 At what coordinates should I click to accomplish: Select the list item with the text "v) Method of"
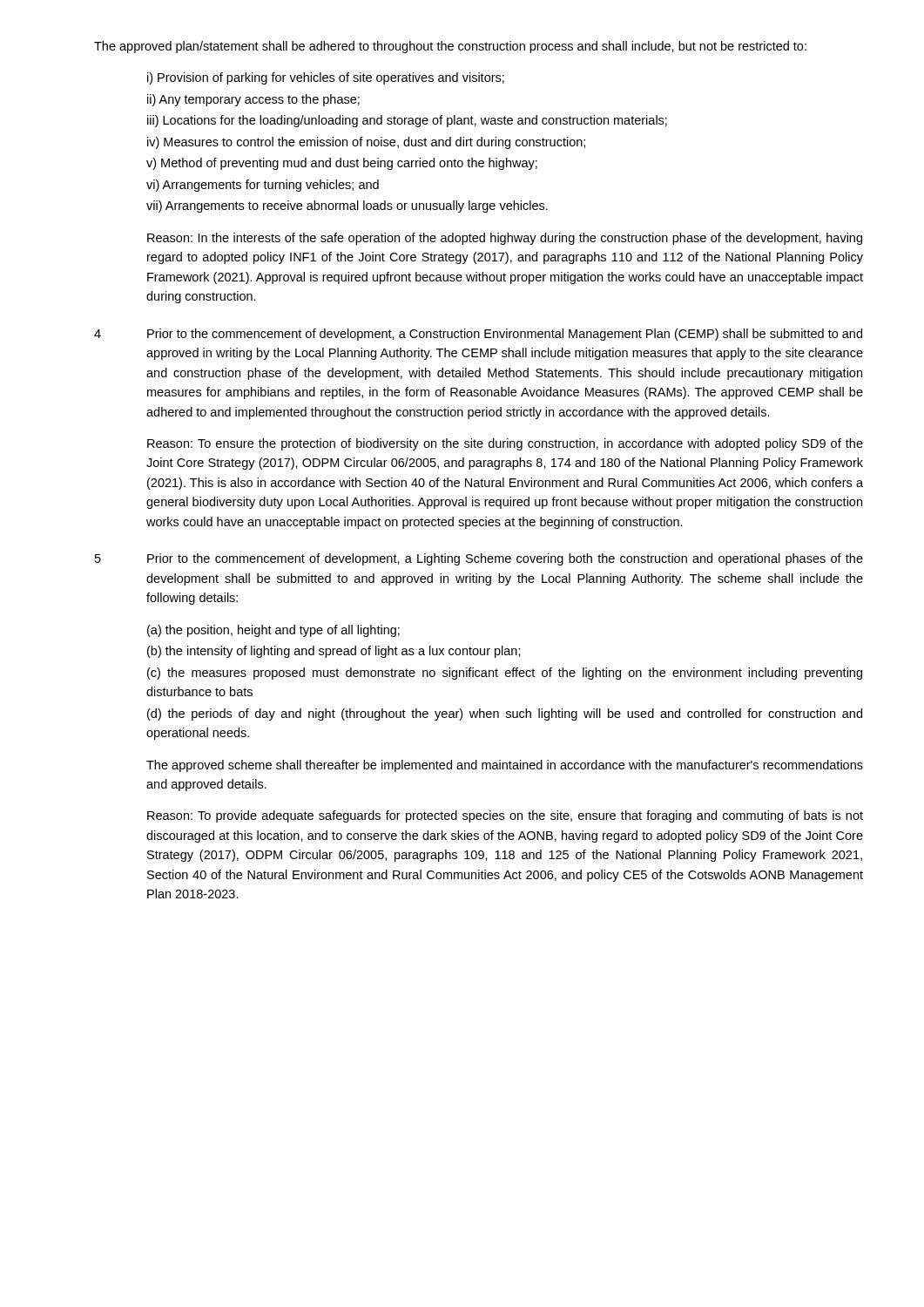pos(342,163)
